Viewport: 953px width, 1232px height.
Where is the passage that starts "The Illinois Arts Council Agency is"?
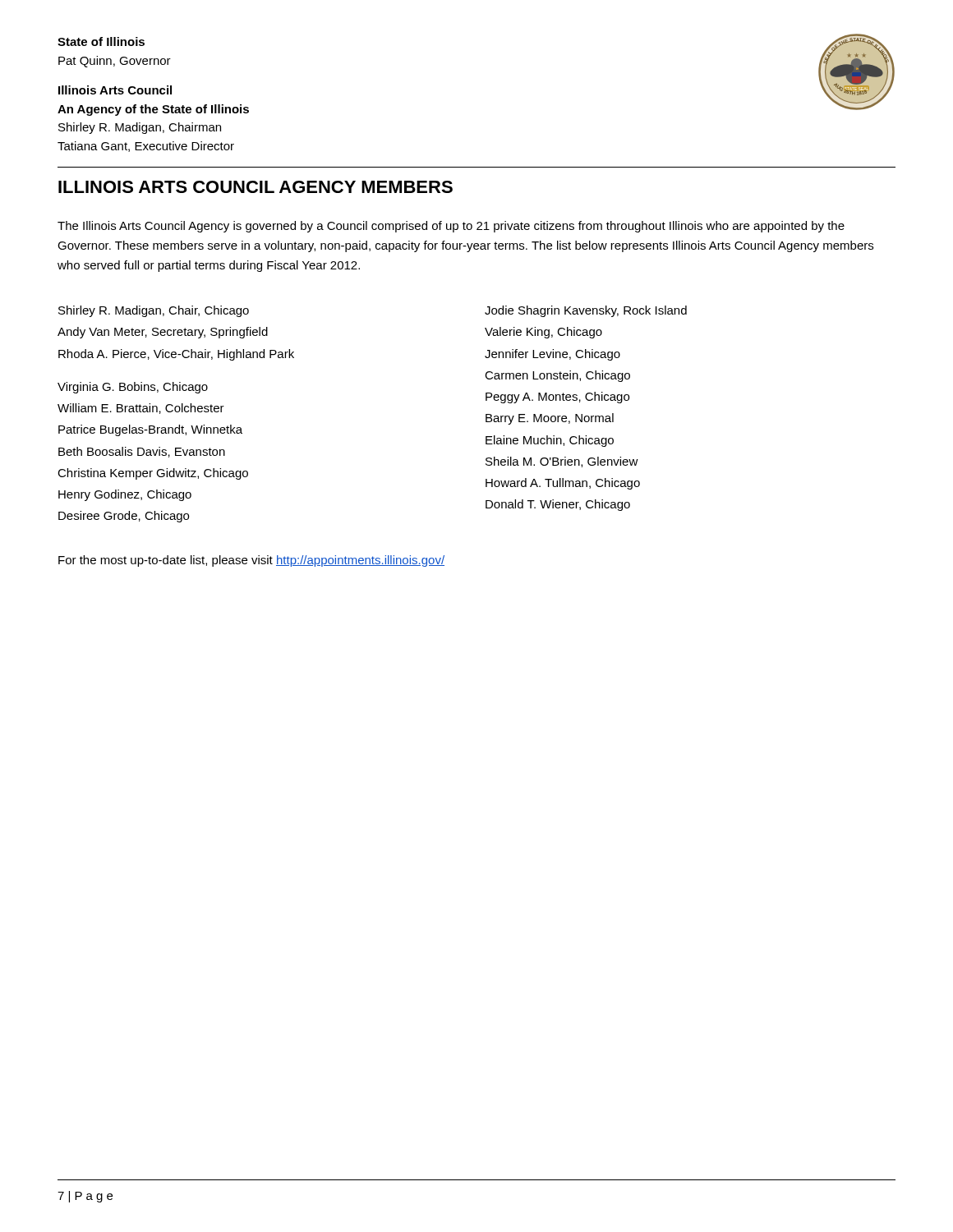(466, 245)
